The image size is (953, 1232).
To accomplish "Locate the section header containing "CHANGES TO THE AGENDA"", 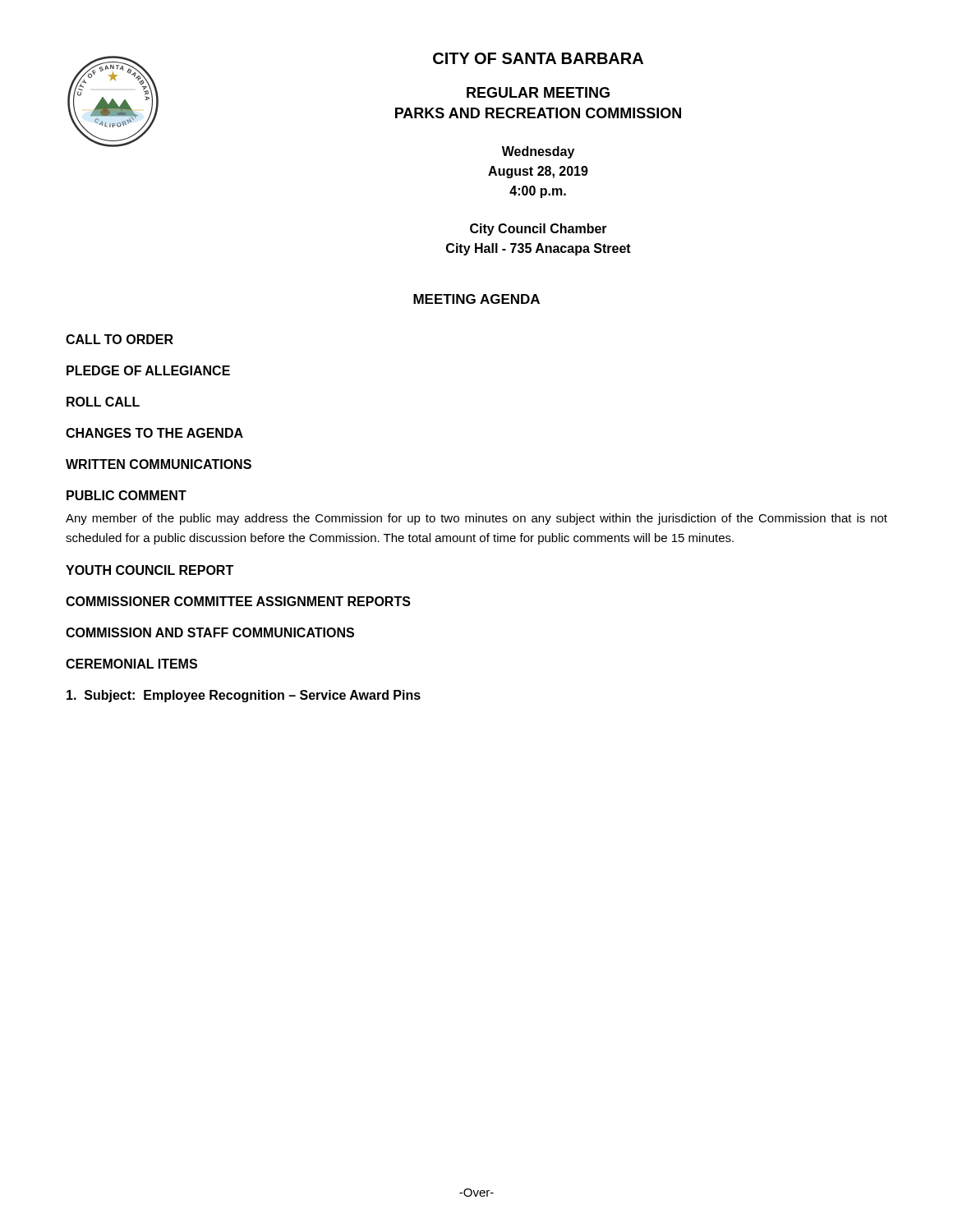I will tap(154, 434).
